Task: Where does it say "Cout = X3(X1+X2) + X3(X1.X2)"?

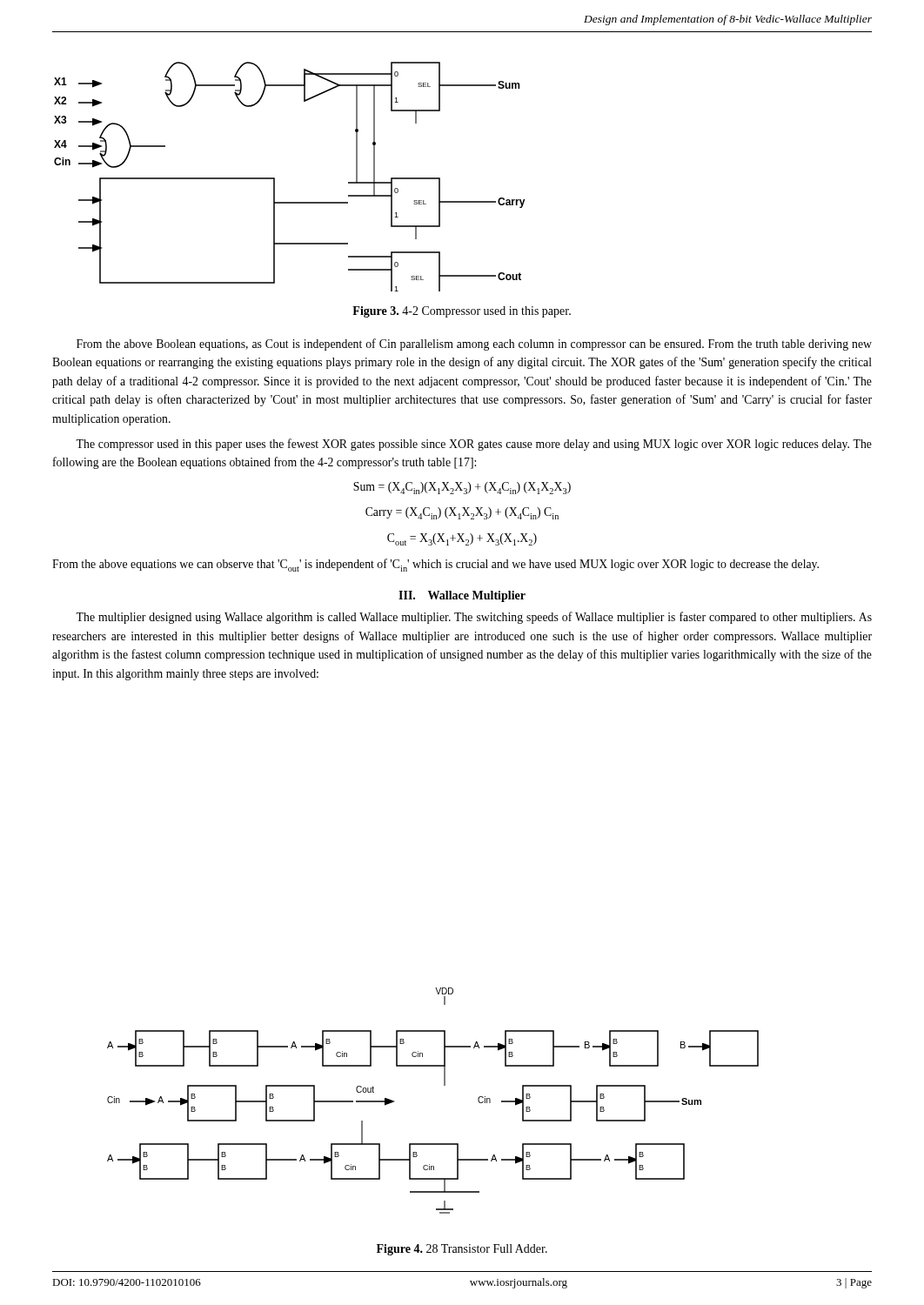Action: (462, 539)
